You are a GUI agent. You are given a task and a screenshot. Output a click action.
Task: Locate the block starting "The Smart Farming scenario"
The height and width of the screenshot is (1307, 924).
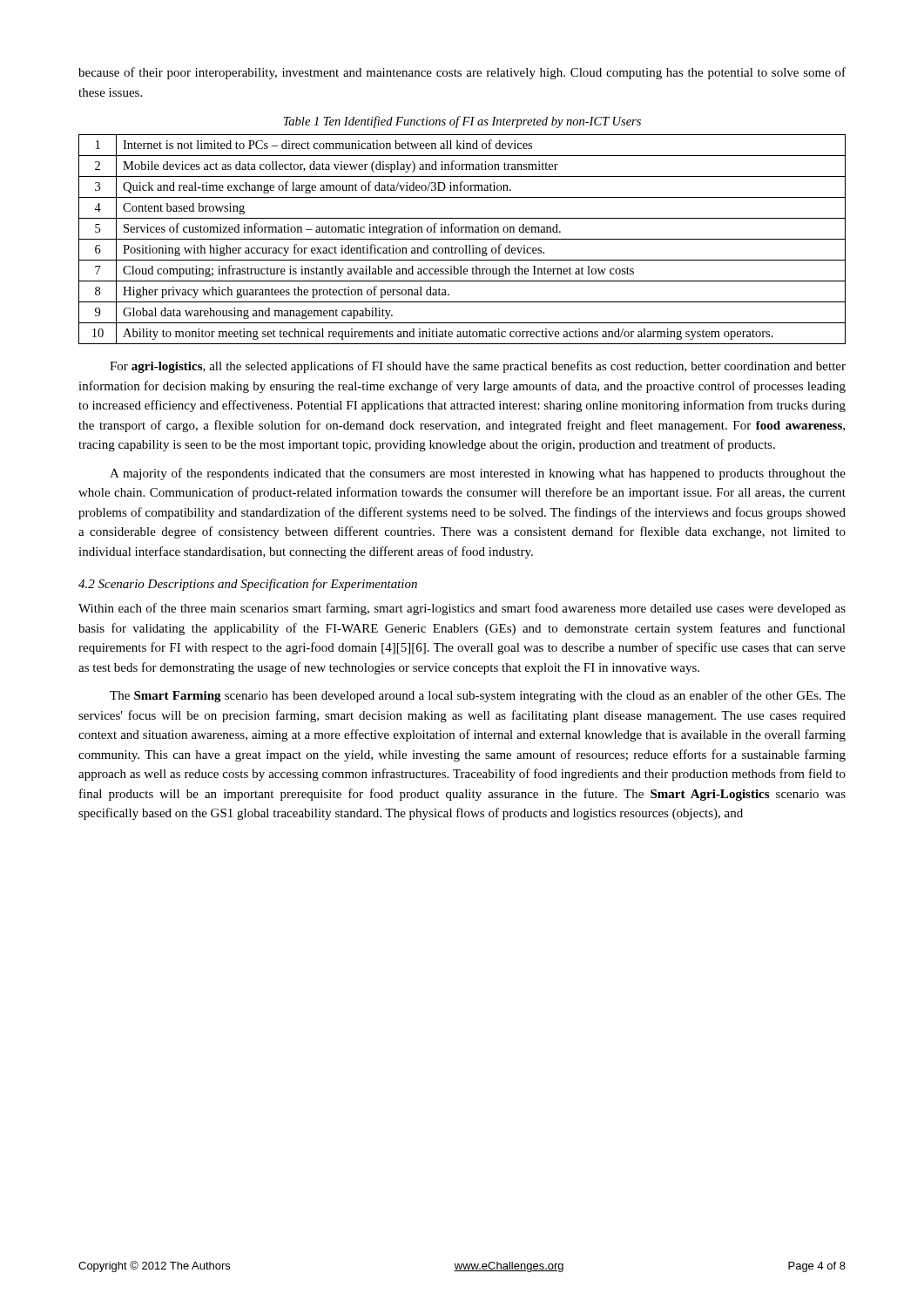click(x=462, y=754)
